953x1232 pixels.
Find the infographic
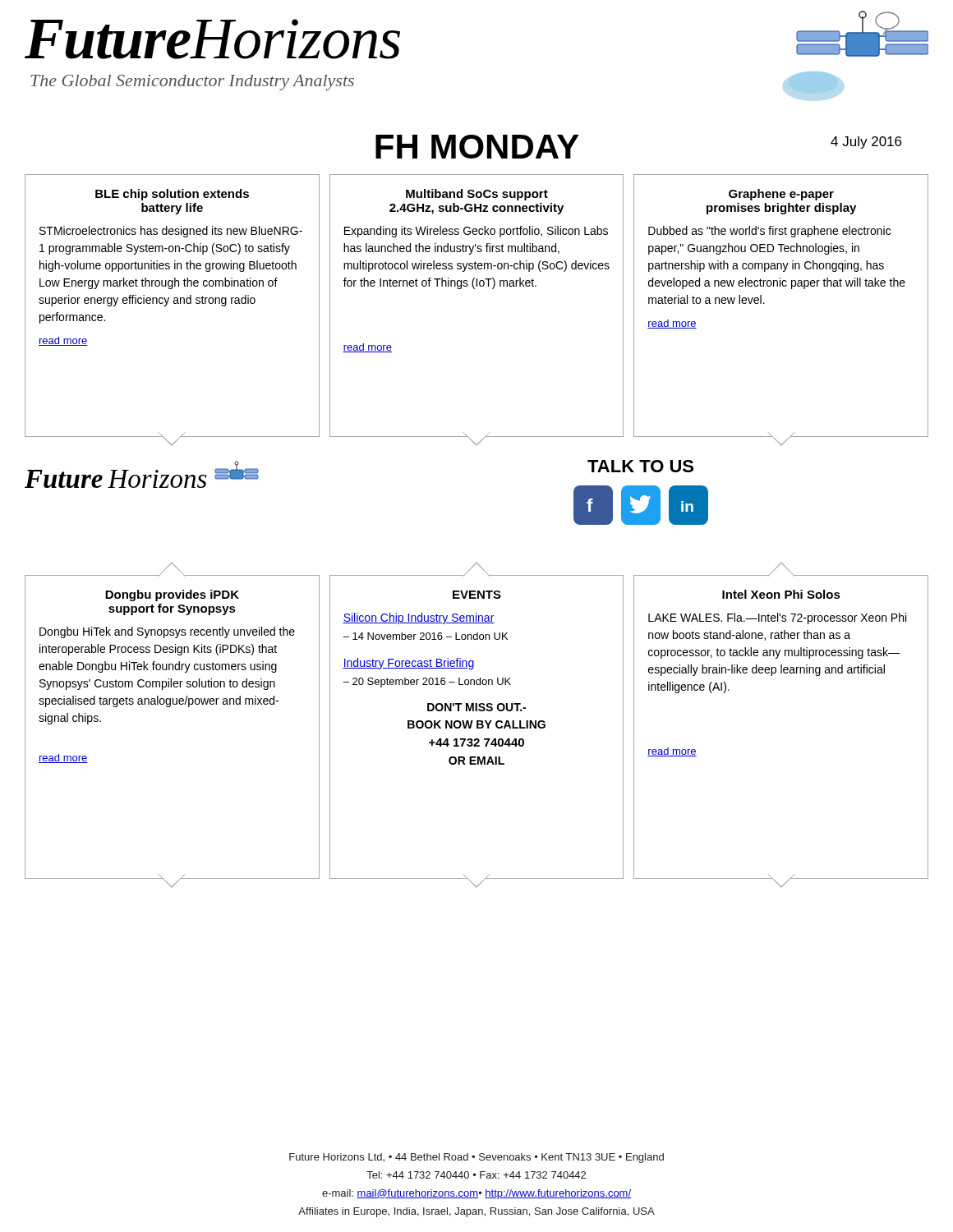pyautogui.click(x=641, y=505)
